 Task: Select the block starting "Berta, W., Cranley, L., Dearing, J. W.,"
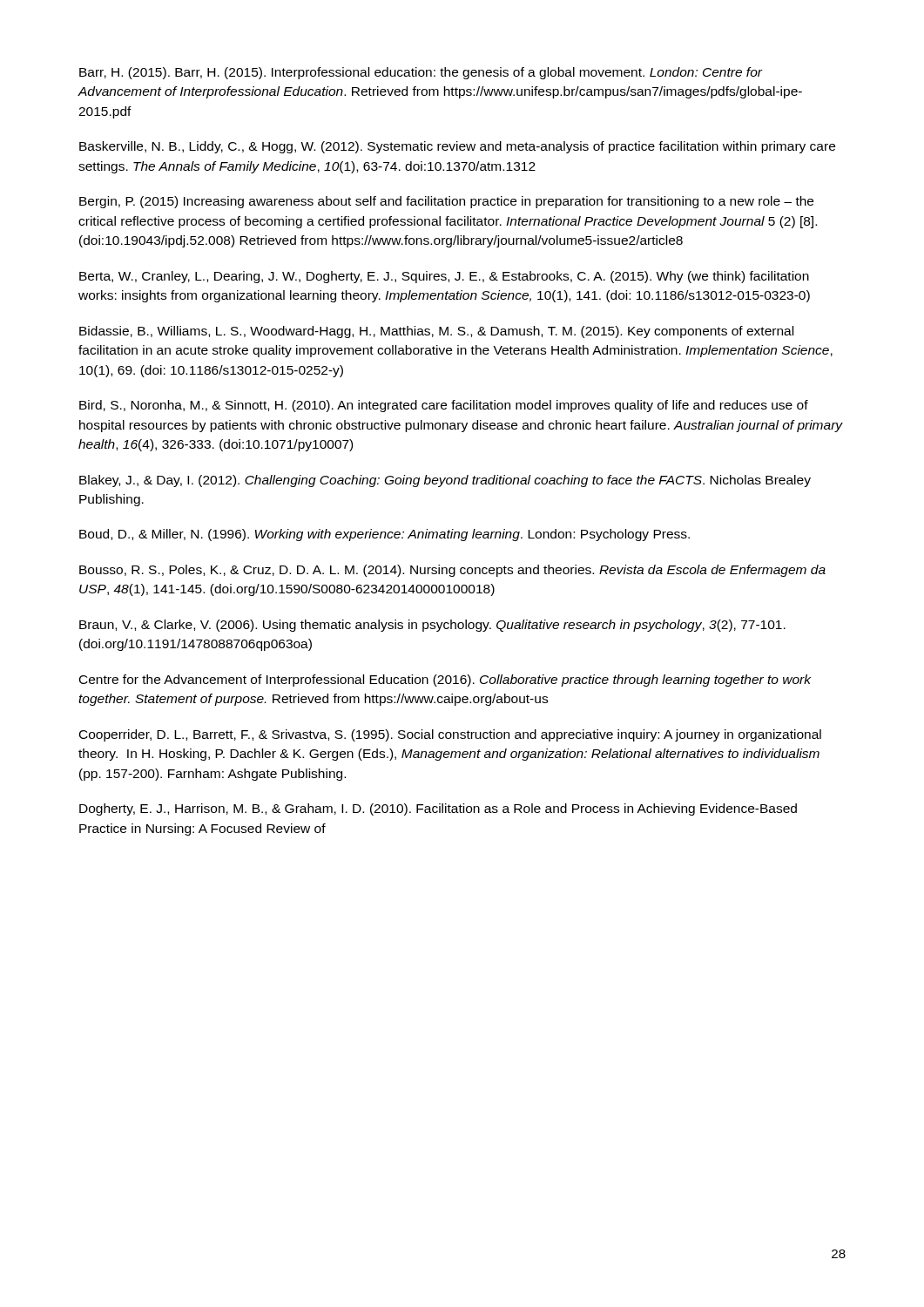(444, 285)
